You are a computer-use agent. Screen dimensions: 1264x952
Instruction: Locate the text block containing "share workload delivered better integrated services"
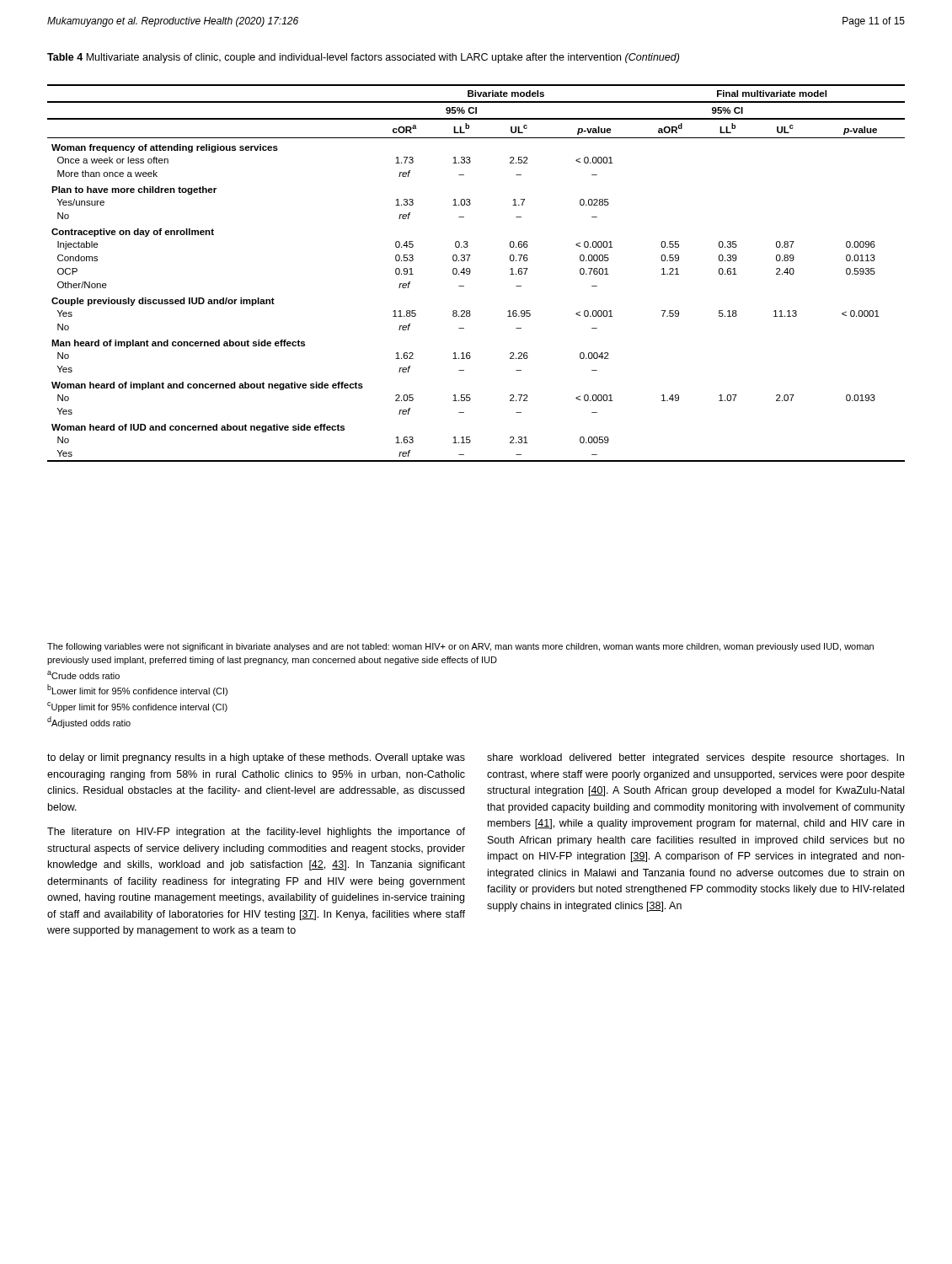pyautogui.click(x=696, y=832)
